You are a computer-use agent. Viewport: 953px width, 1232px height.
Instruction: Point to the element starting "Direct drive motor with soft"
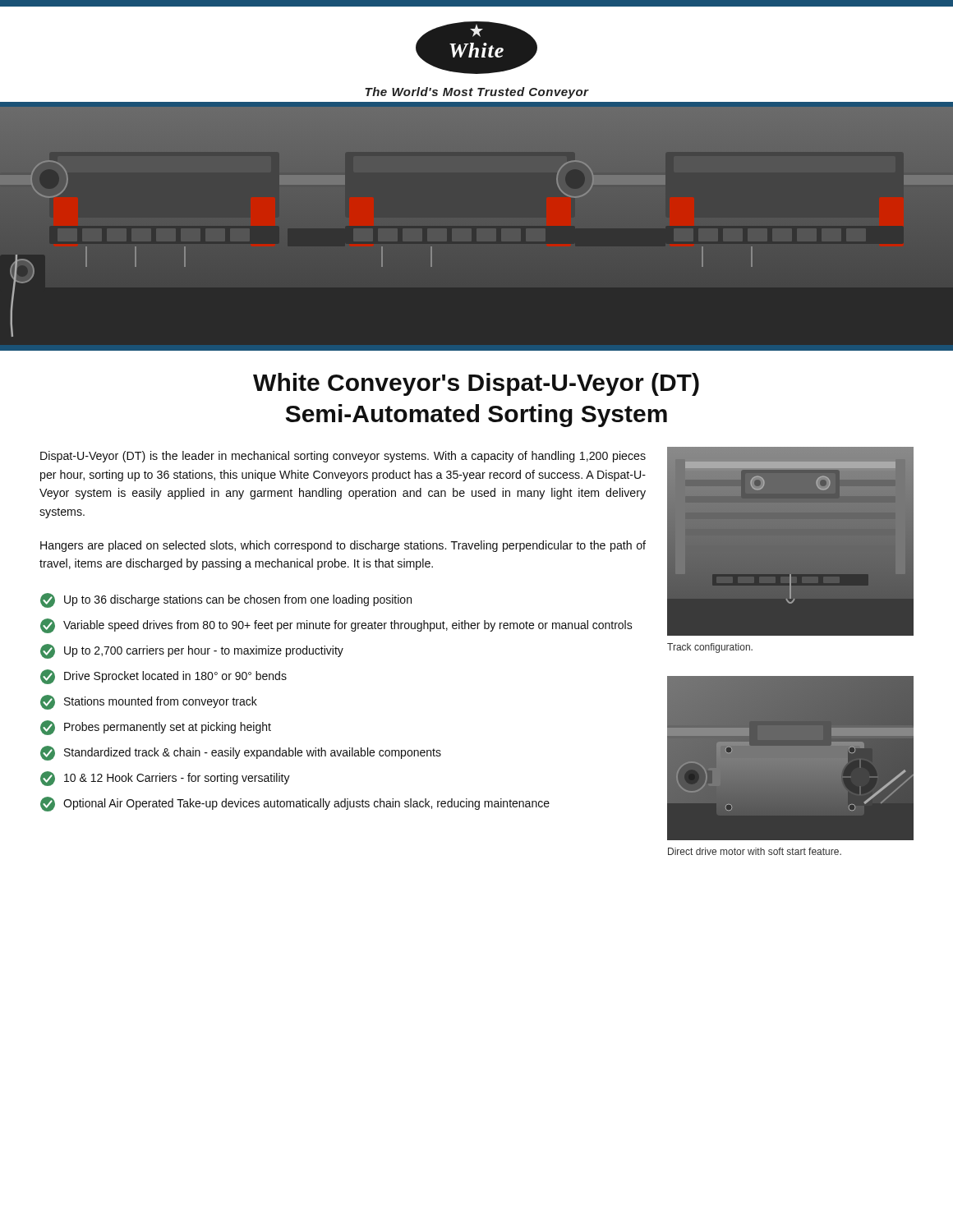point(754,851)
